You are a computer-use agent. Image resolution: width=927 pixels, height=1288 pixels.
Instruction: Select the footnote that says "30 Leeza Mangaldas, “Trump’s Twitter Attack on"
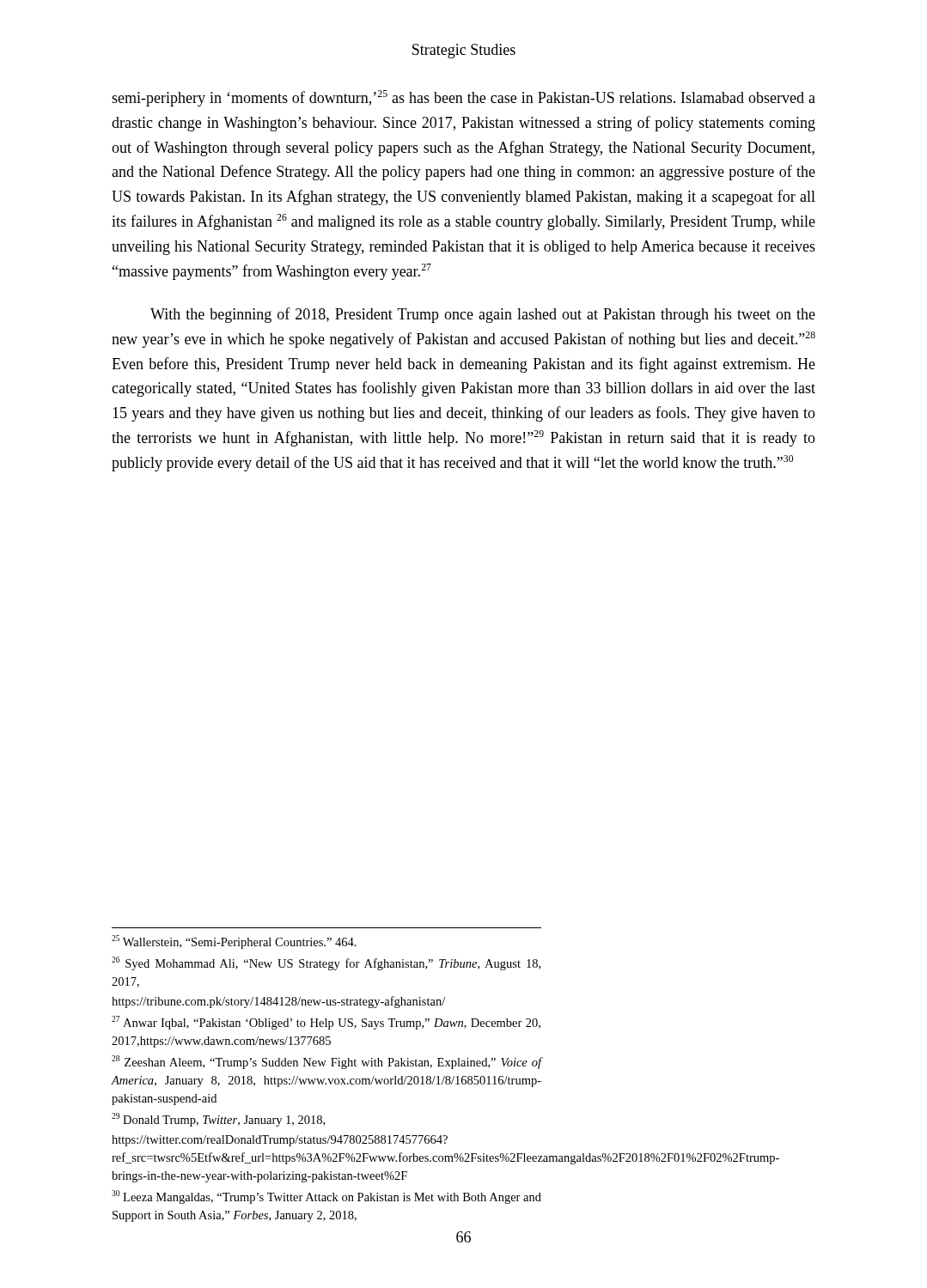point(326,1206)
